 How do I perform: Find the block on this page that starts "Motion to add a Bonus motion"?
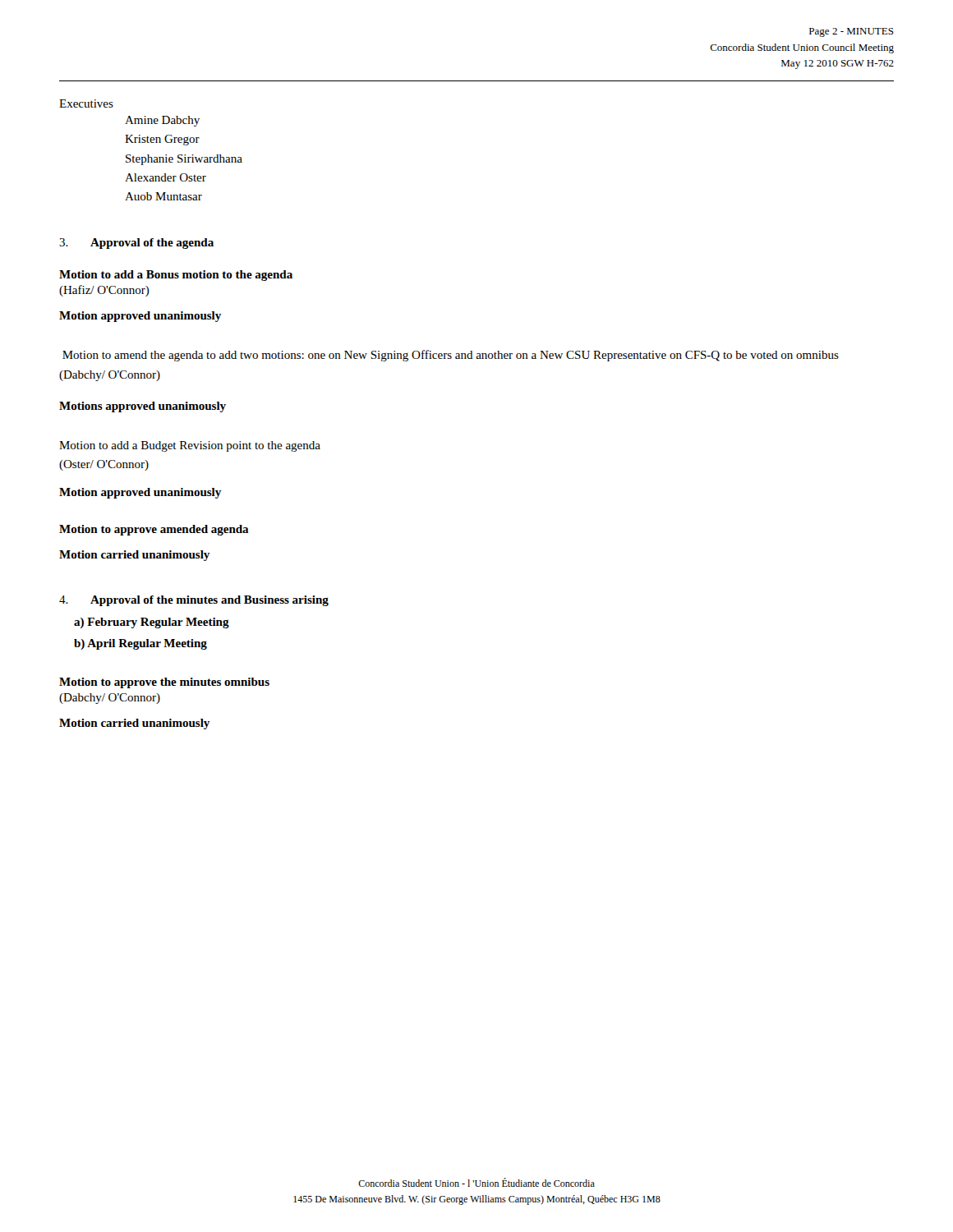click(x=176, y=276)
